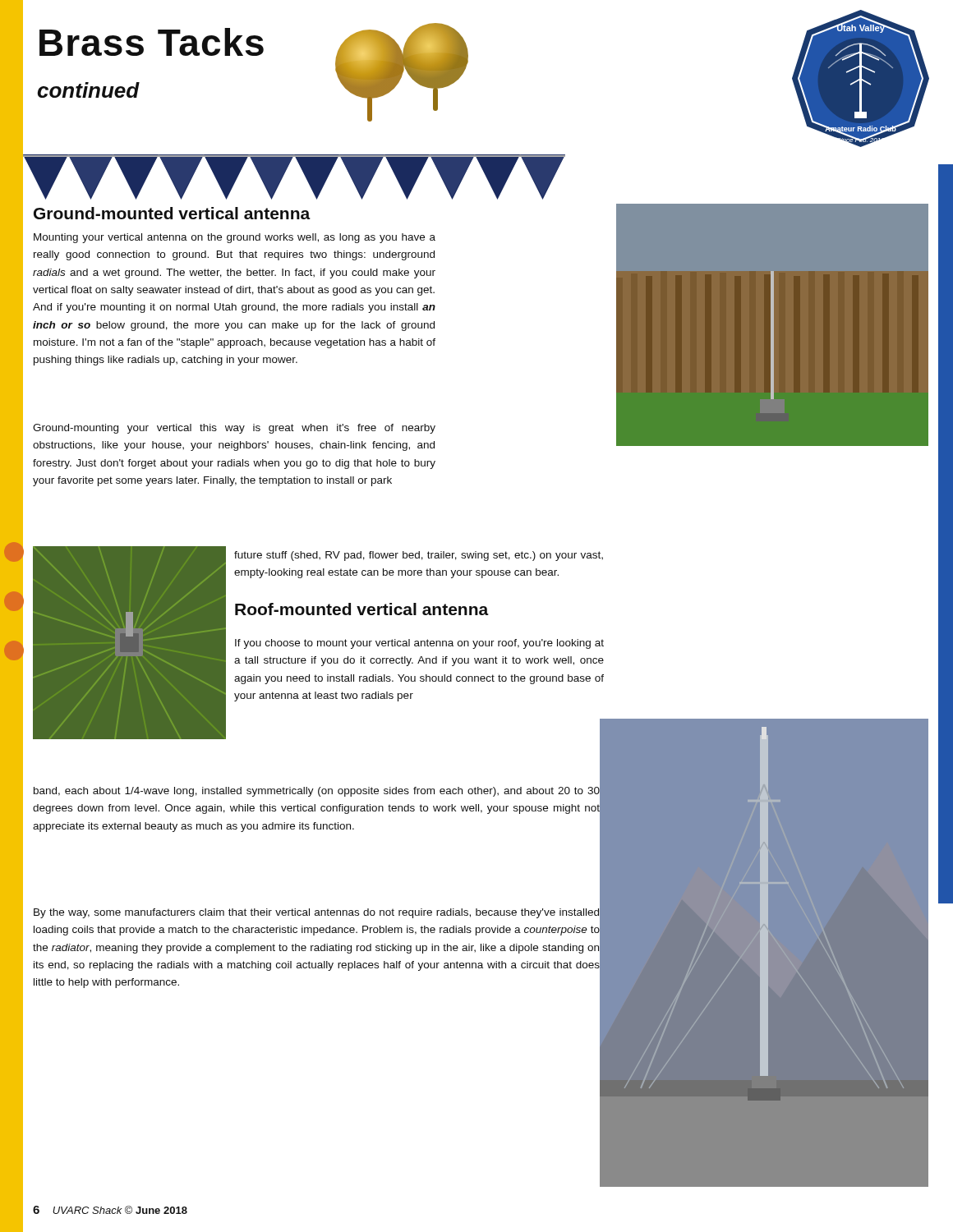
Task: Point to the block beginning "future stuff (shed, RV"
Action: [419, 564]
